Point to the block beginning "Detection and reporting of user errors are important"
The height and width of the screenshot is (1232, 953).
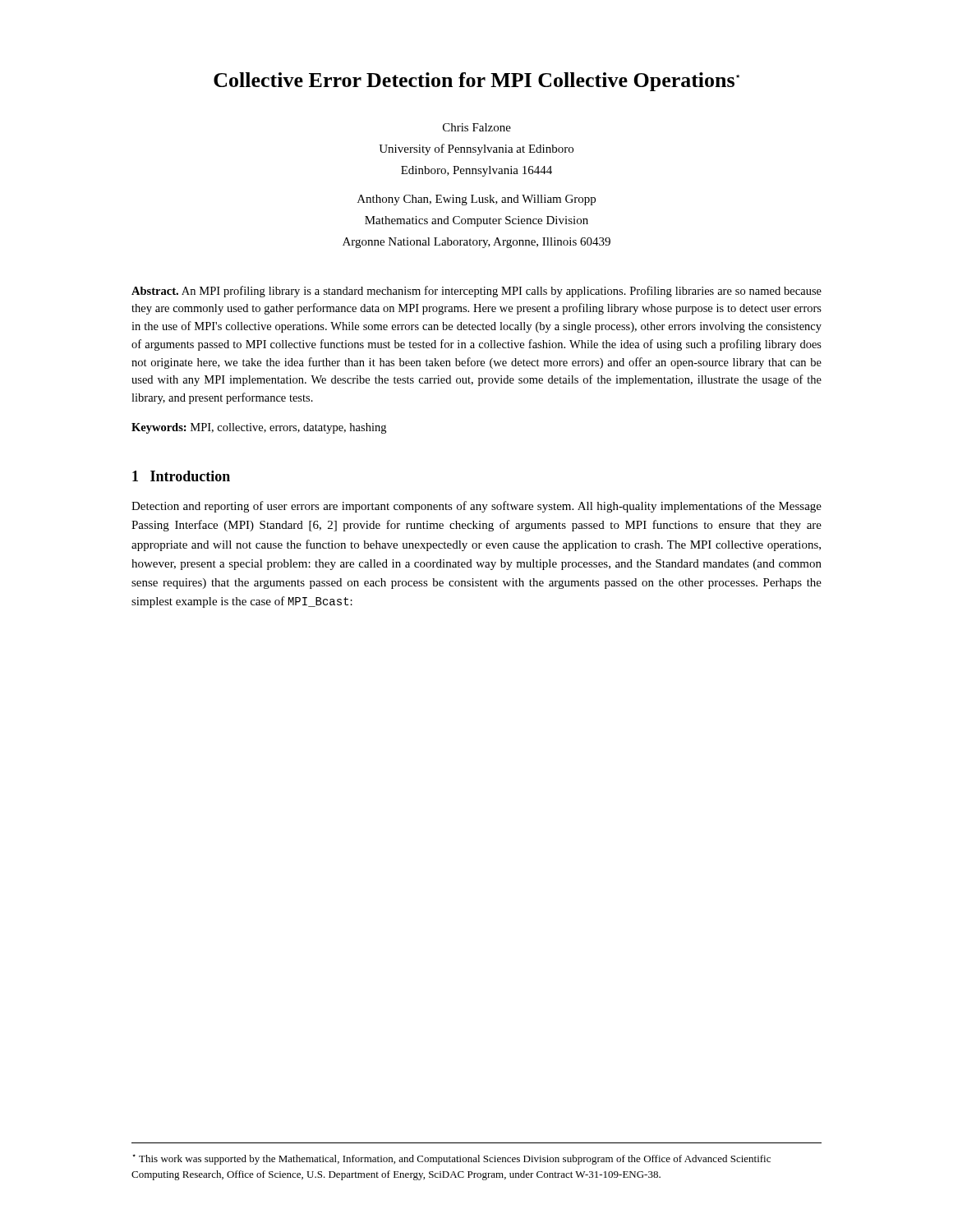(476, 554)
